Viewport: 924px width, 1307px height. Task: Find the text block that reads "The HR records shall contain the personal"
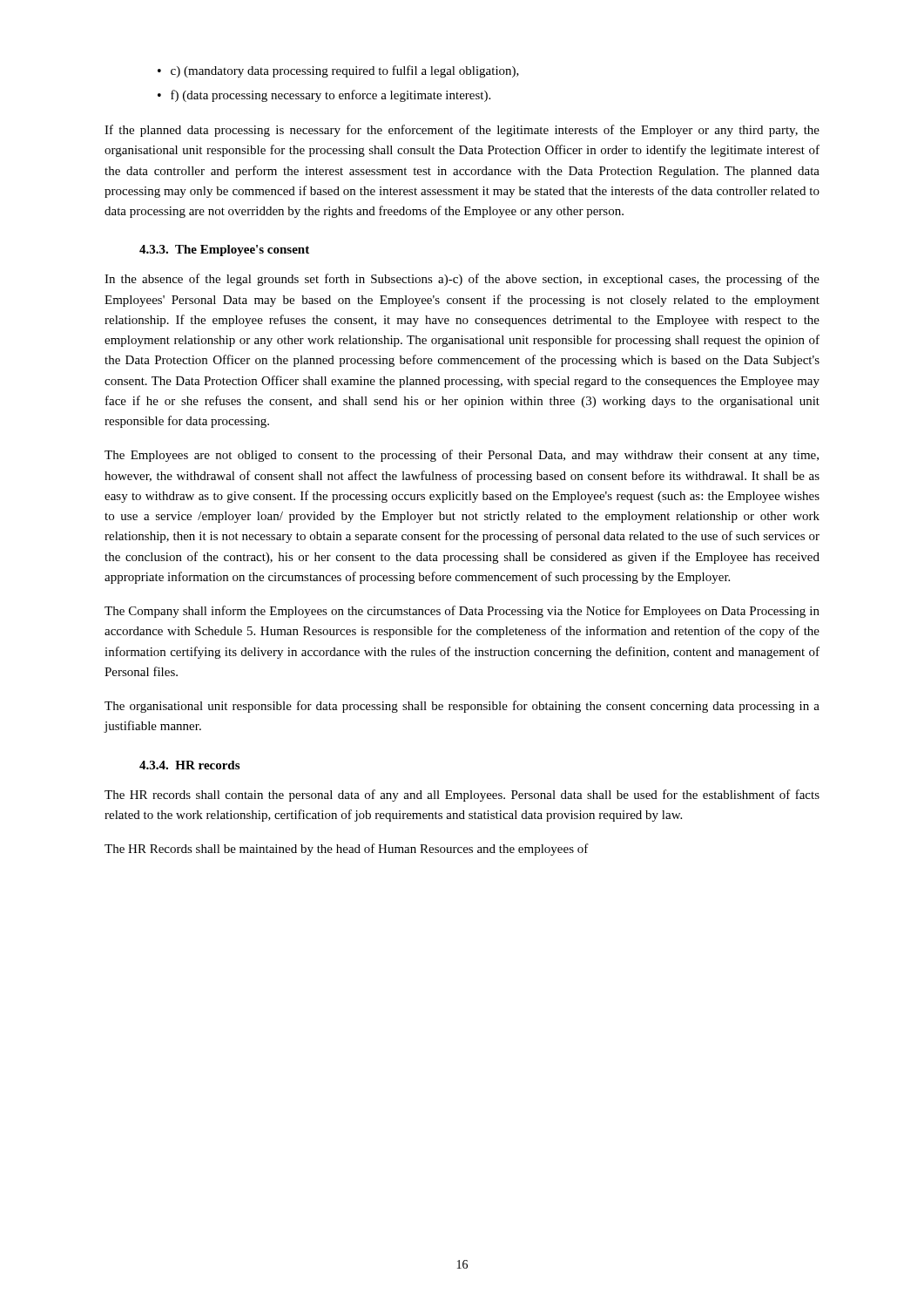pyautogui.click(x=462, y=804)
